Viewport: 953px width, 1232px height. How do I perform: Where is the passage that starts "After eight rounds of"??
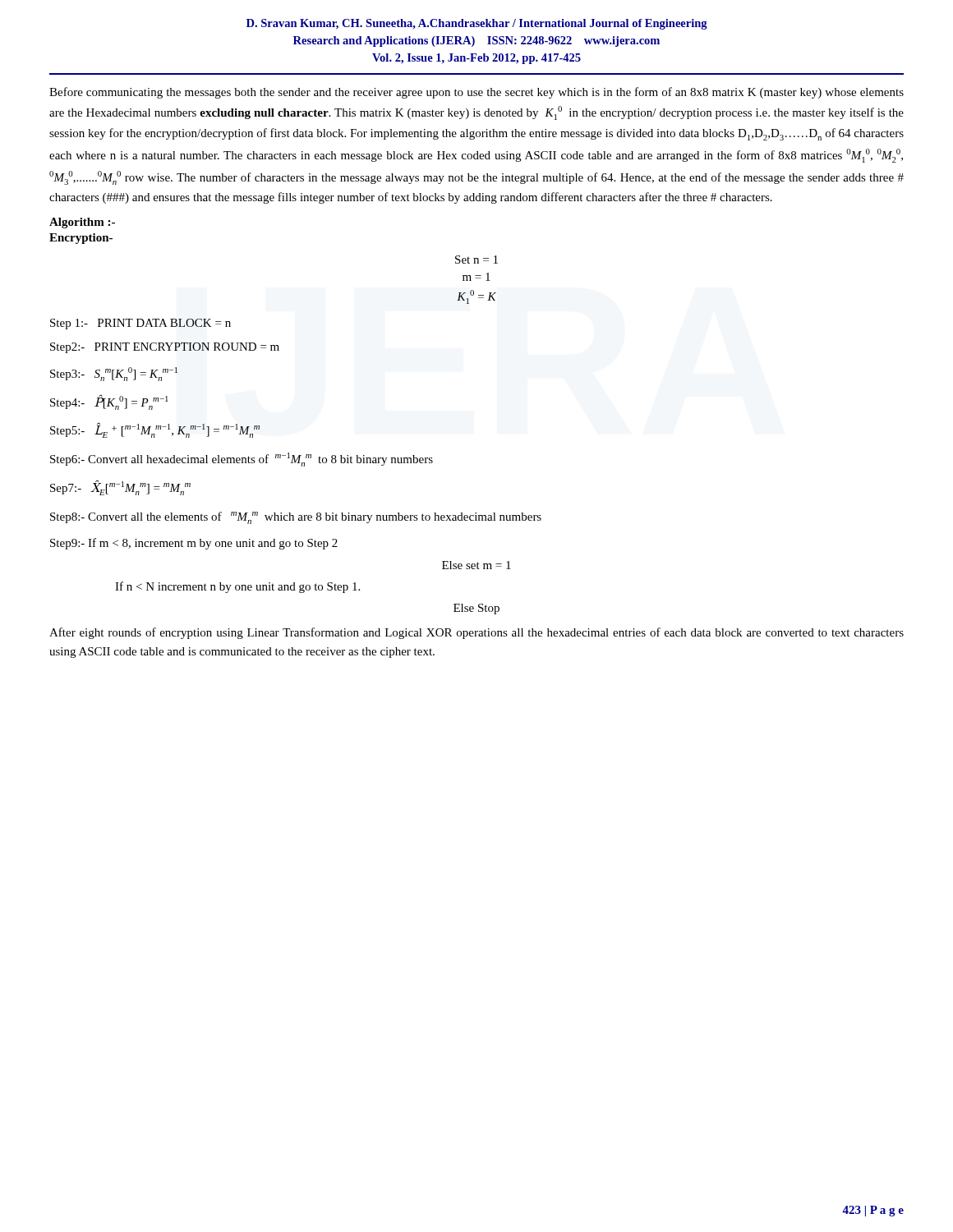[476, 642]
